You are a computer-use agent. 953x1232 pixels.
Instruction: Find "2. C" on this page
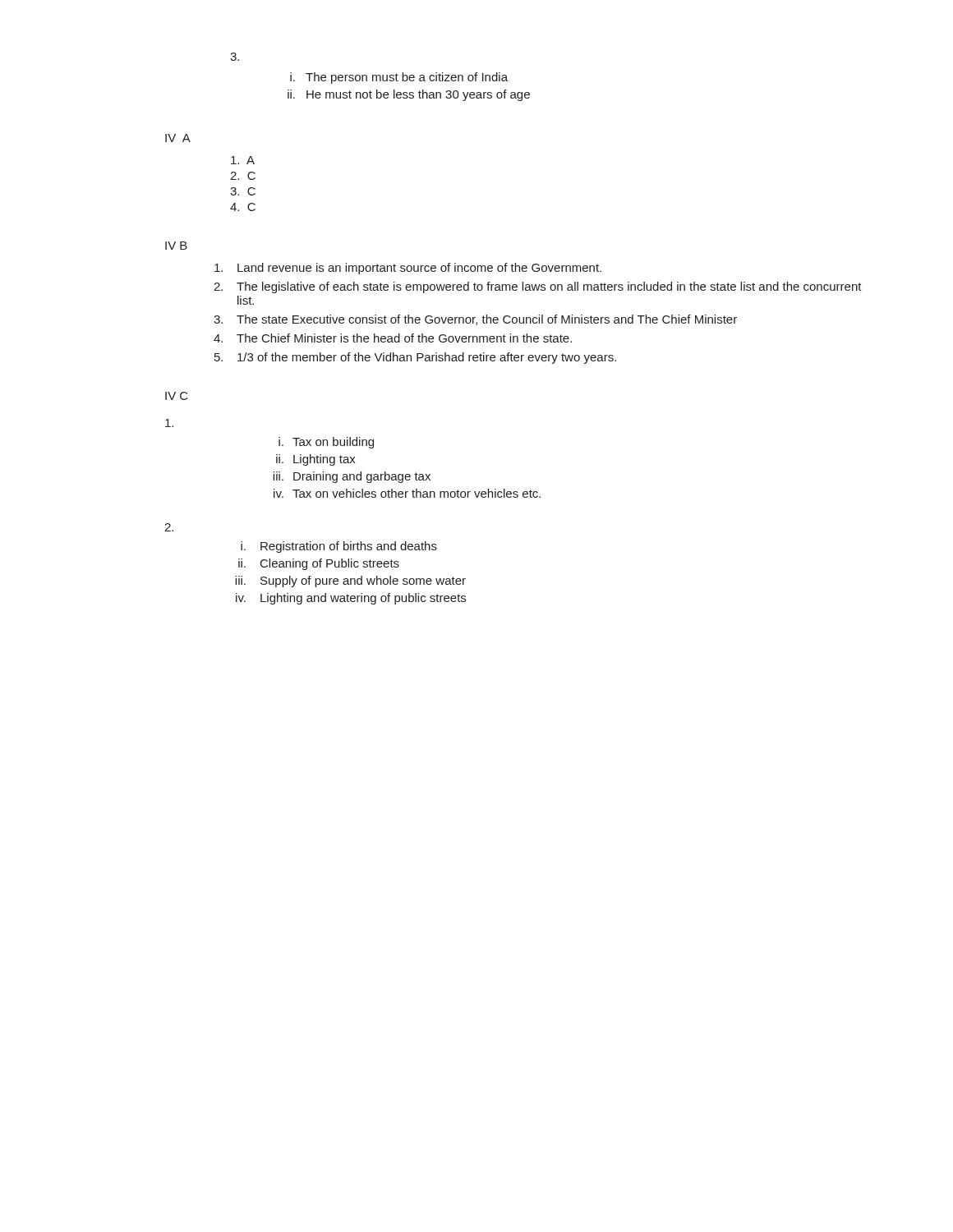click(x=243, y=175)
